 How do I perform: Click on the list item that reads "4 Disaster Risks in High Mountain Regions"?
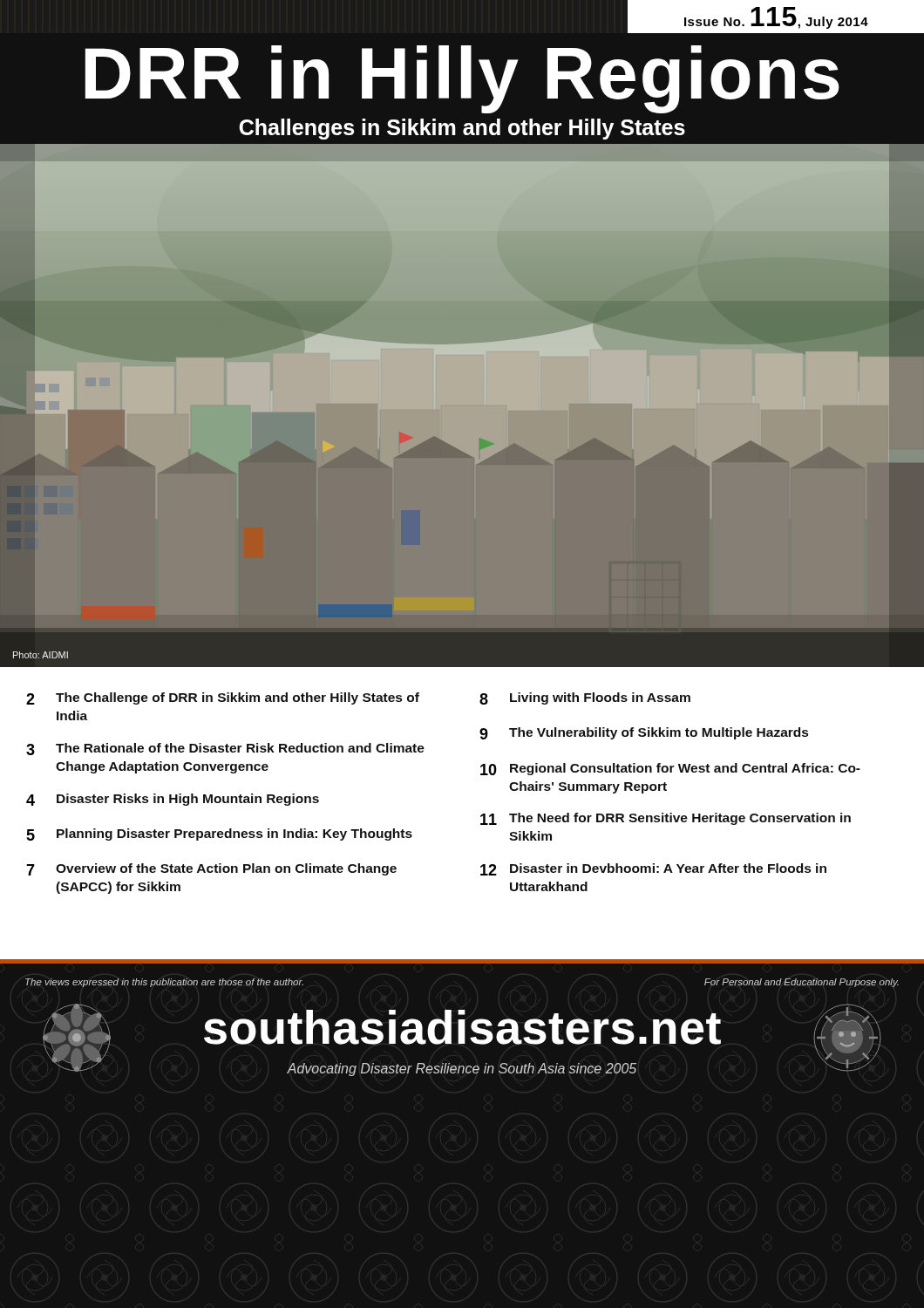click(173, 800)
